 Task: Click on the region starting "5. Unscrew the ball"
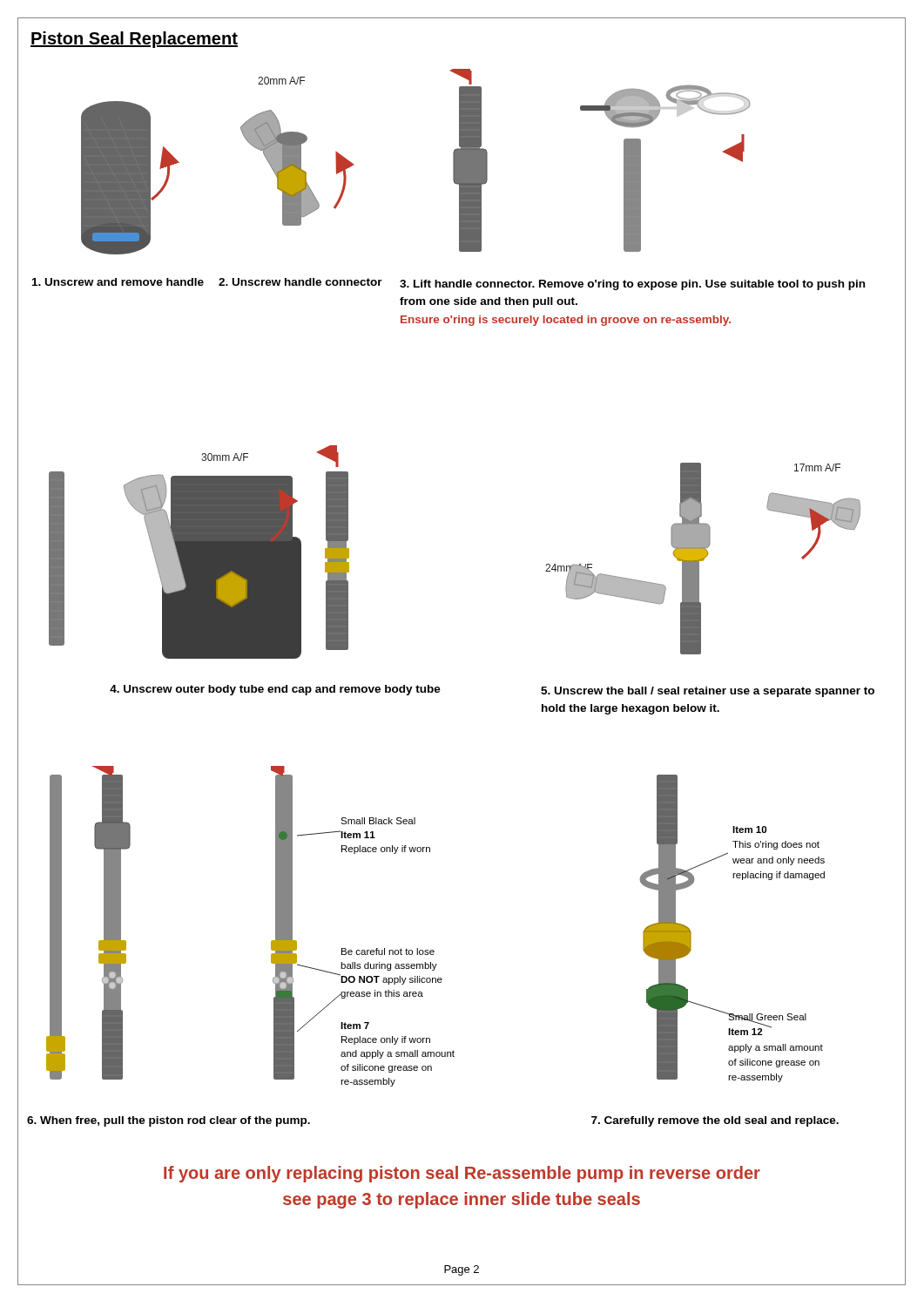click(708, 699)
